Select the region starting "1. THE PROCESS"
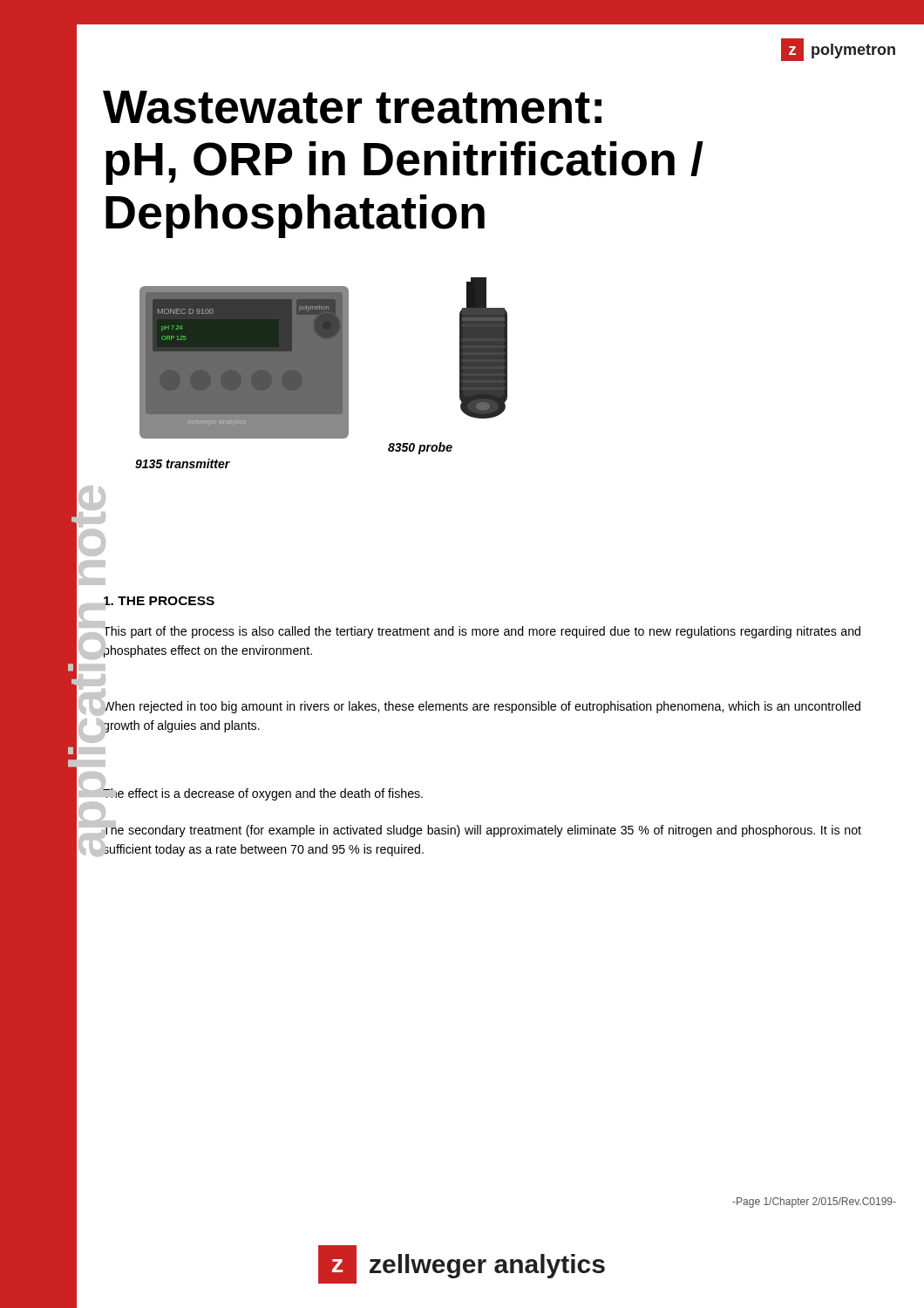 [159, 600]
